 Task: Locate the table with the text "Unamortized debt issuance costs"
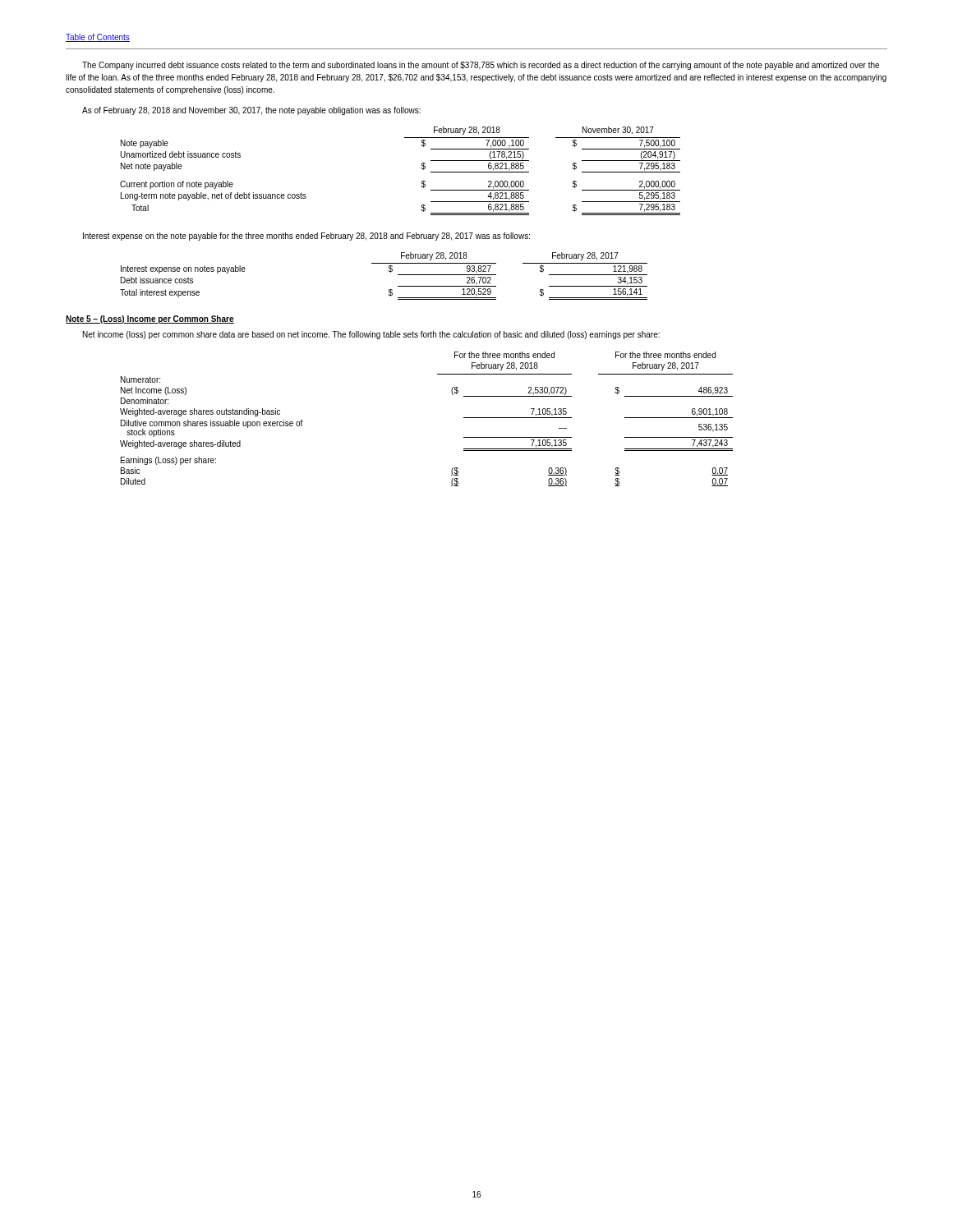(x=501, y=170)
